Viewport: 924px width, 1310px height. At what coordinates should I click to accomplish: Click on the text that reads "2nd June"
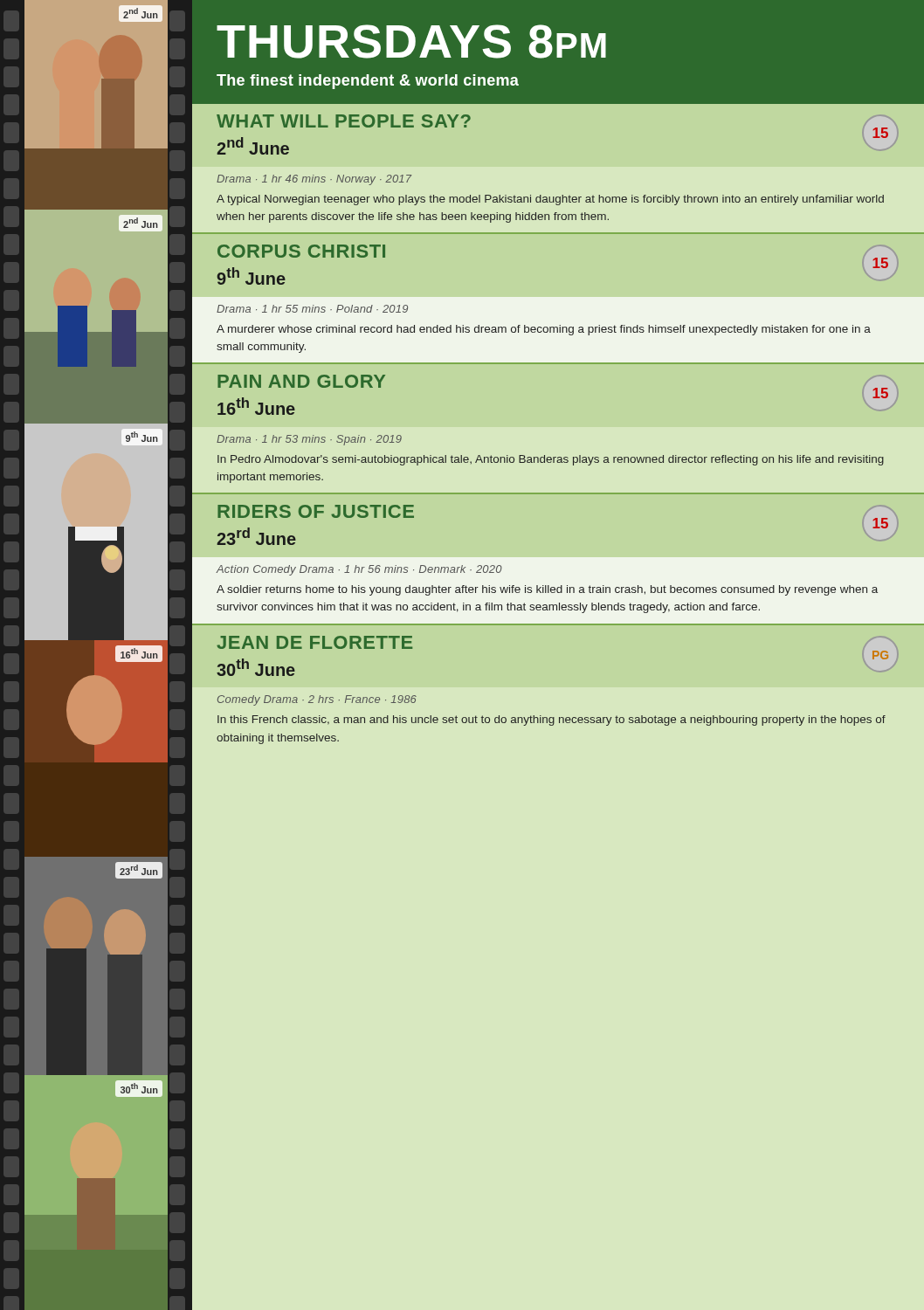(x=253, y=146)
